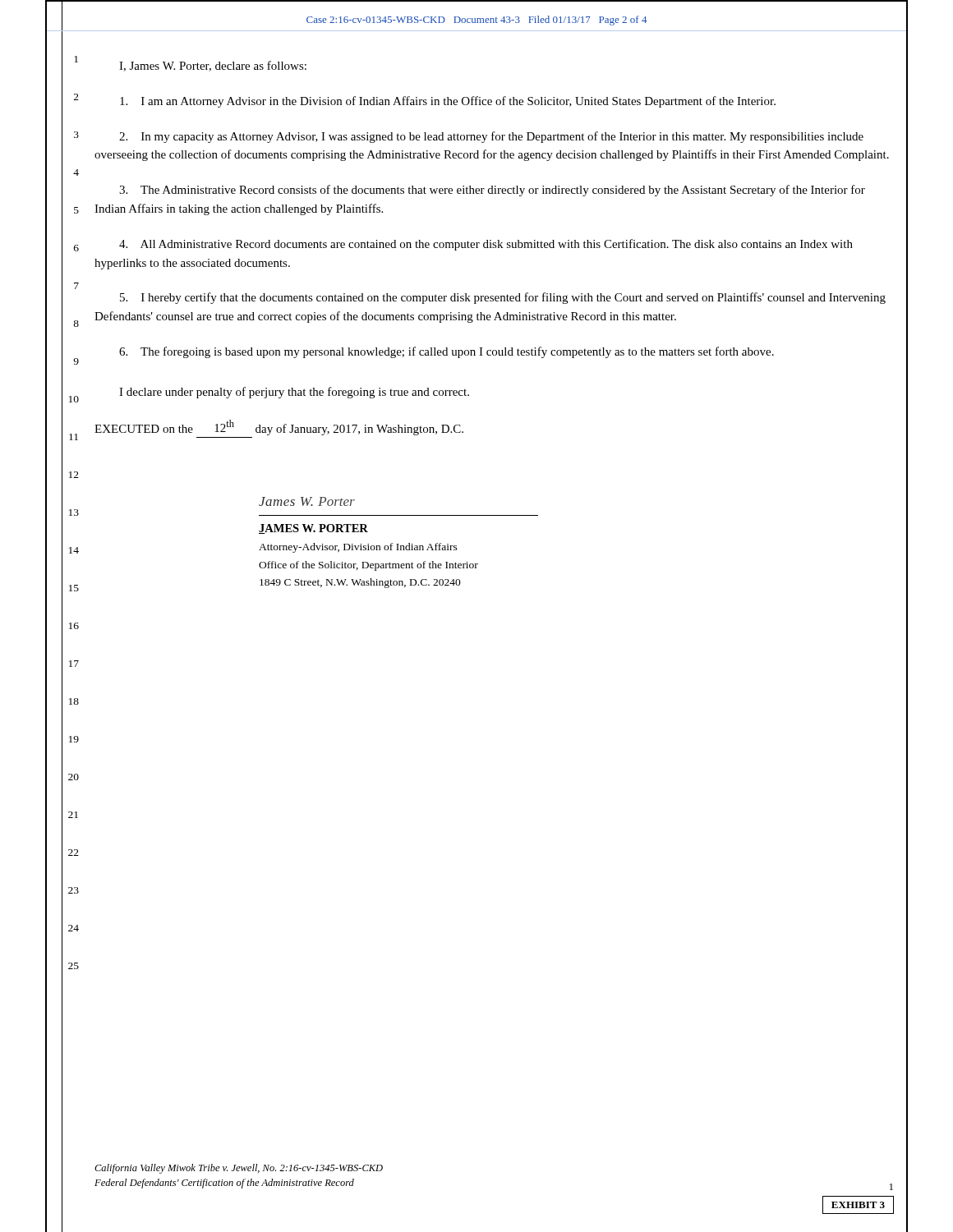The image size is (953, 1232).
Task: Find the block on this page that starts "The foregoing is based"
Action: click(x=434, y=351)
